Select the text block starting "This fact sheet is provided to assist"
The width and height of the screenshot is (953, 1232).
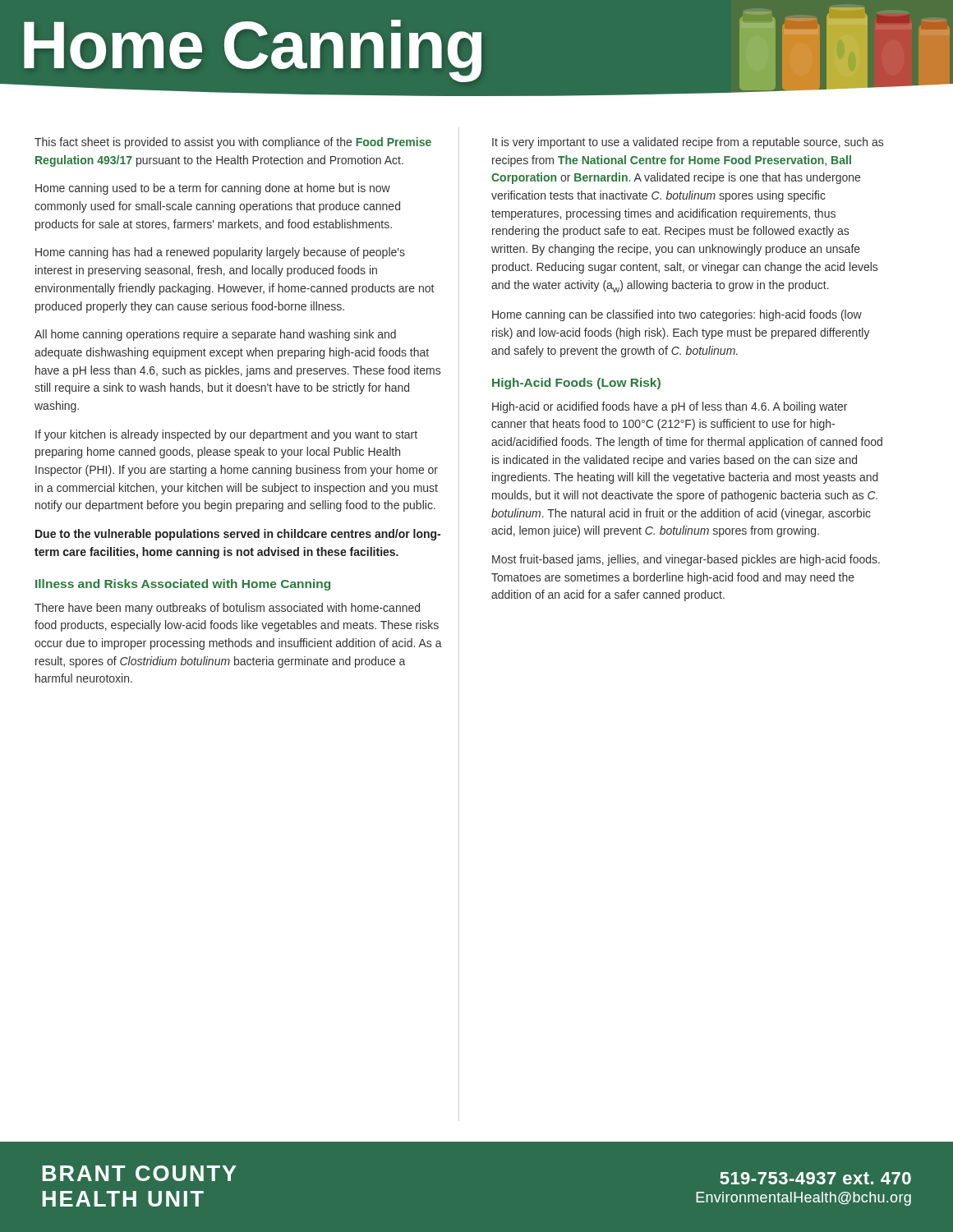(233, 151)
